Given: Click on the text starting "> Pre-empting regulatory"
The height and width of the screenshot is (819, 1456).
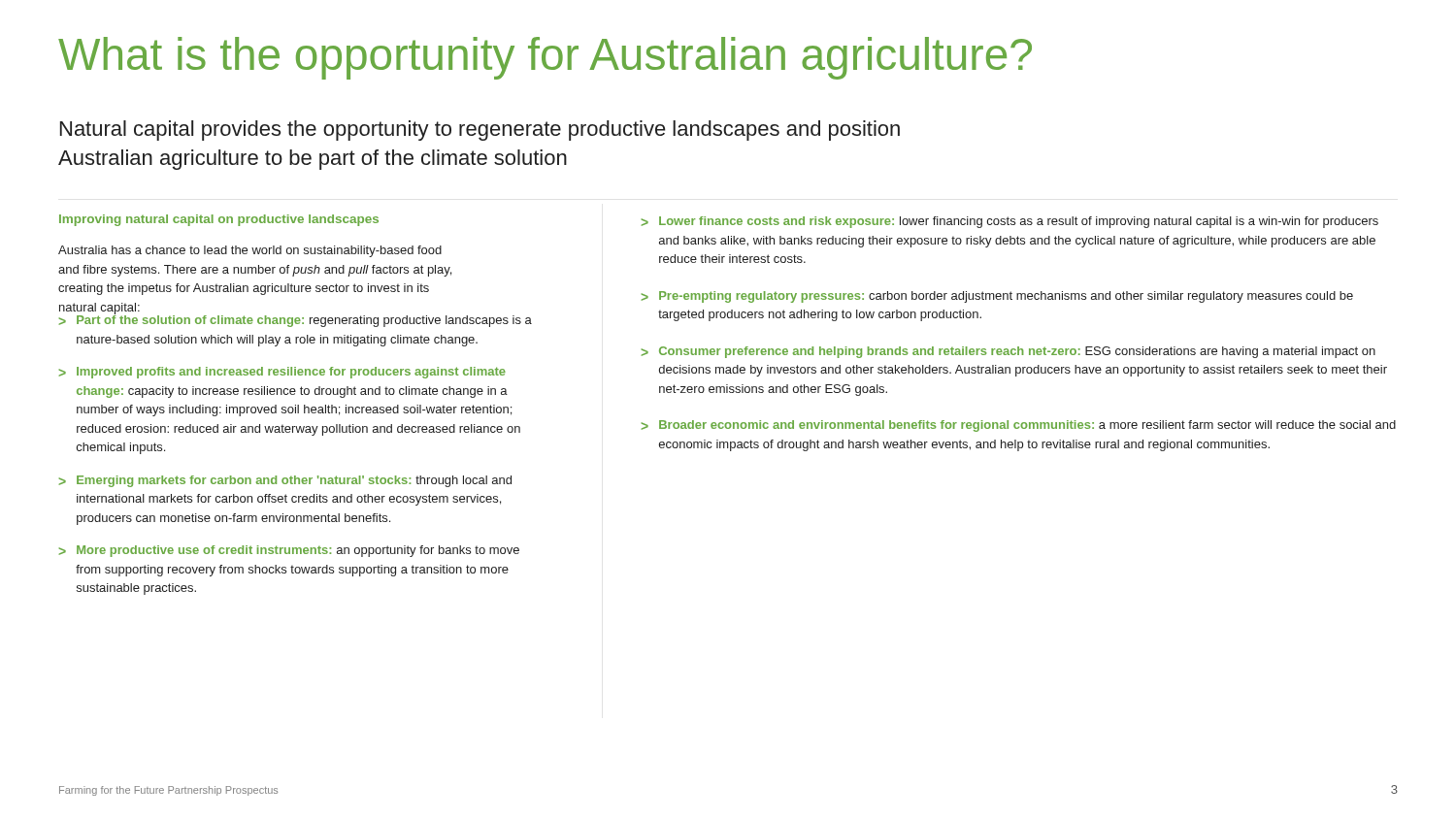Looking at the screenshot, I should coord(1019,305).
